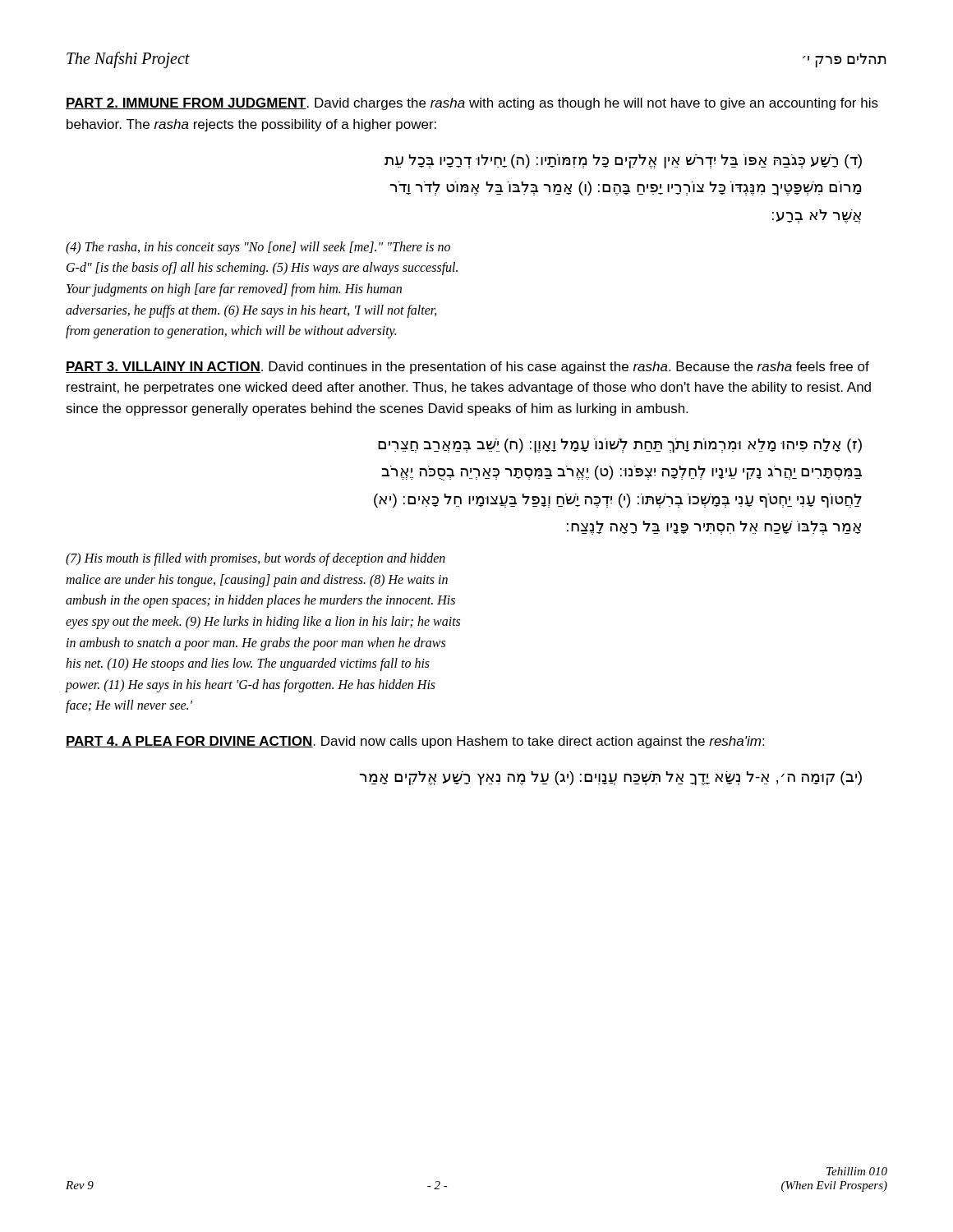Point to the text starting "(יב) קוּמָה ה׳, אֵ-ל נְשָׂא יָדֶךָ אַל תִּשְׁכַּח"
Image resolution: width=953 pixels, height=1232 pixels.
(x=611, y=777)
